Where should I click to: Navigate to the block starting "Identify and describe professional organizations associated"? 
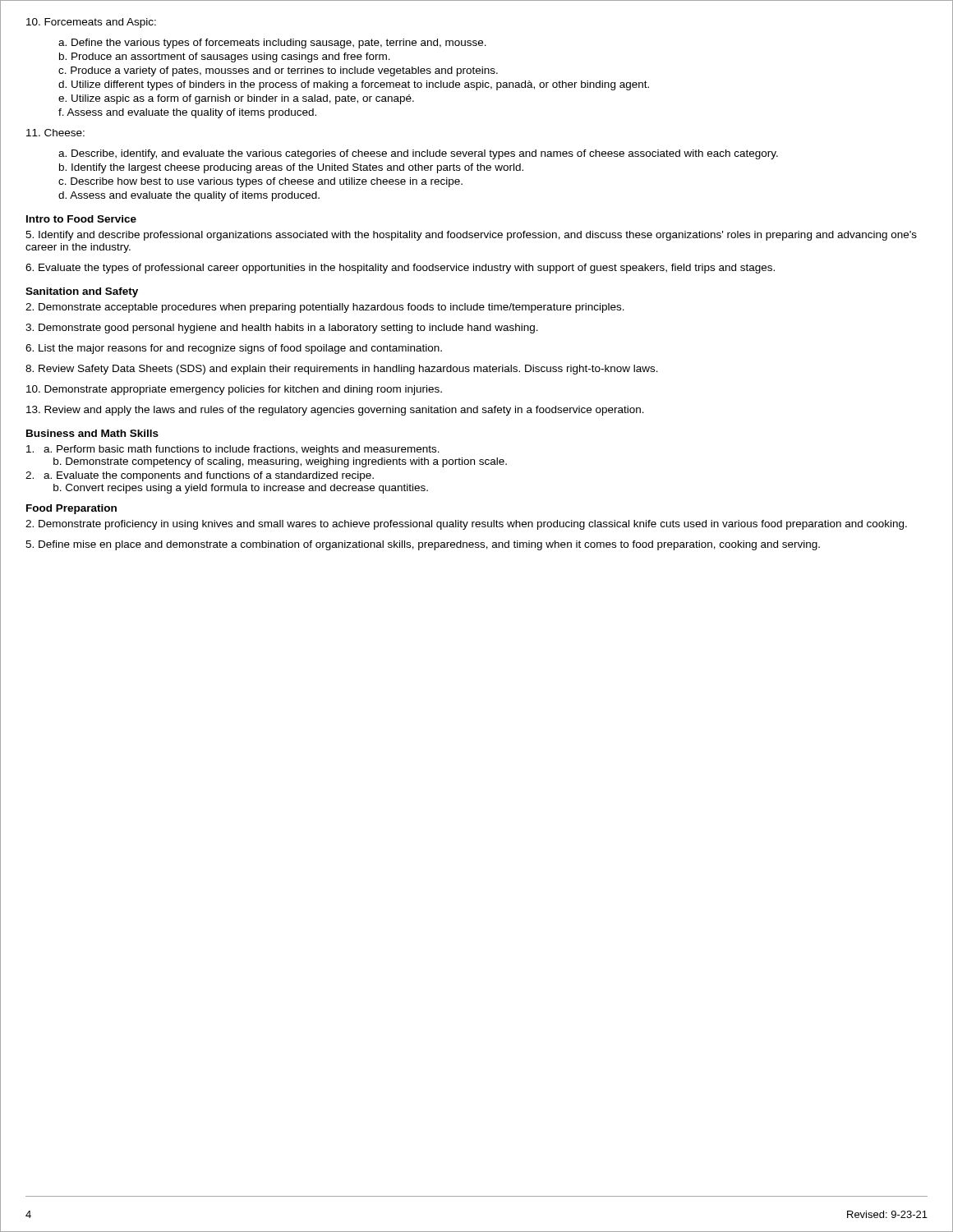[x=471, y=241]
